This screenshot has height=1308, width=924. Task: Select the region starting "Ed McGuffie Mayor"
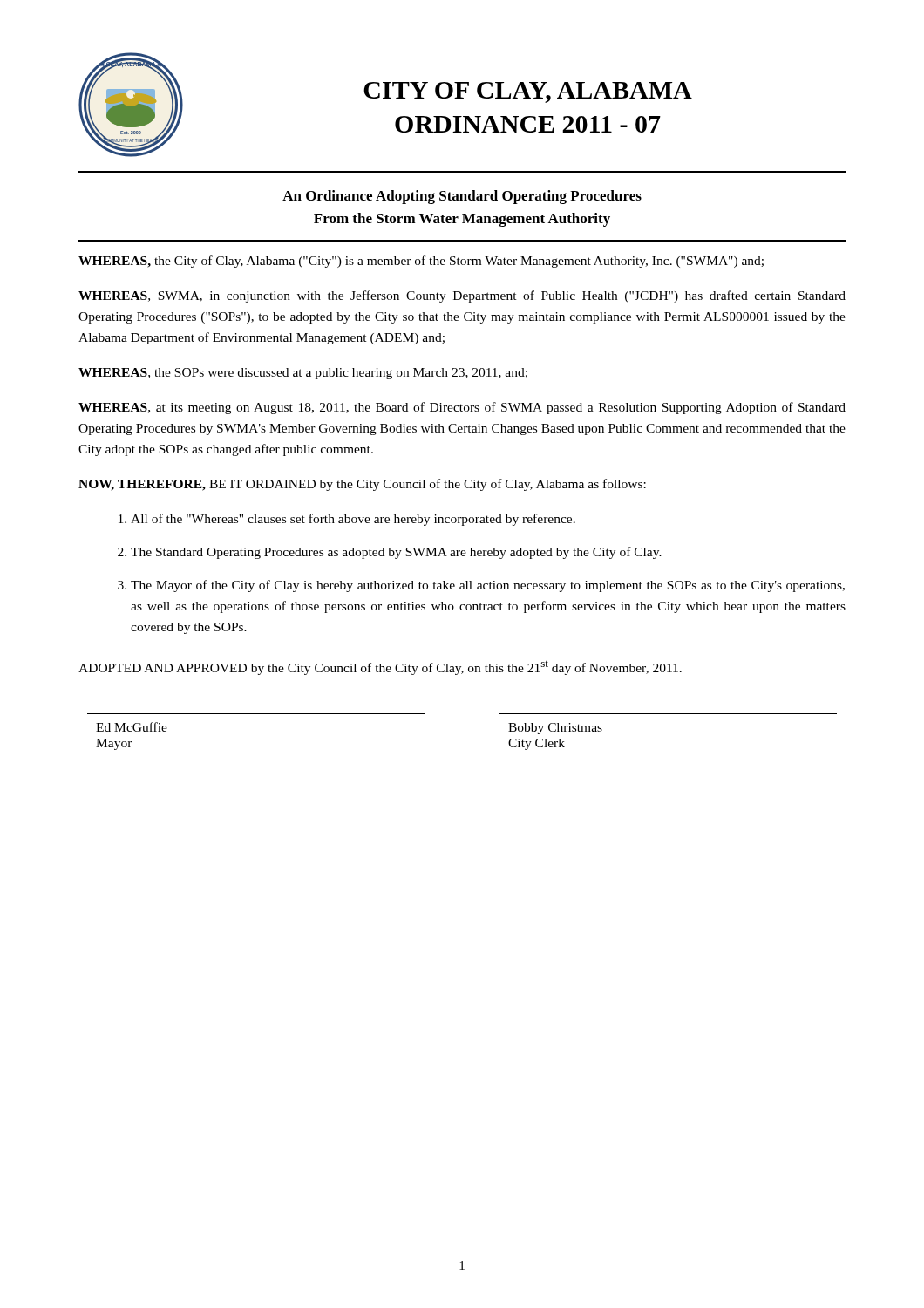(132, 735)
